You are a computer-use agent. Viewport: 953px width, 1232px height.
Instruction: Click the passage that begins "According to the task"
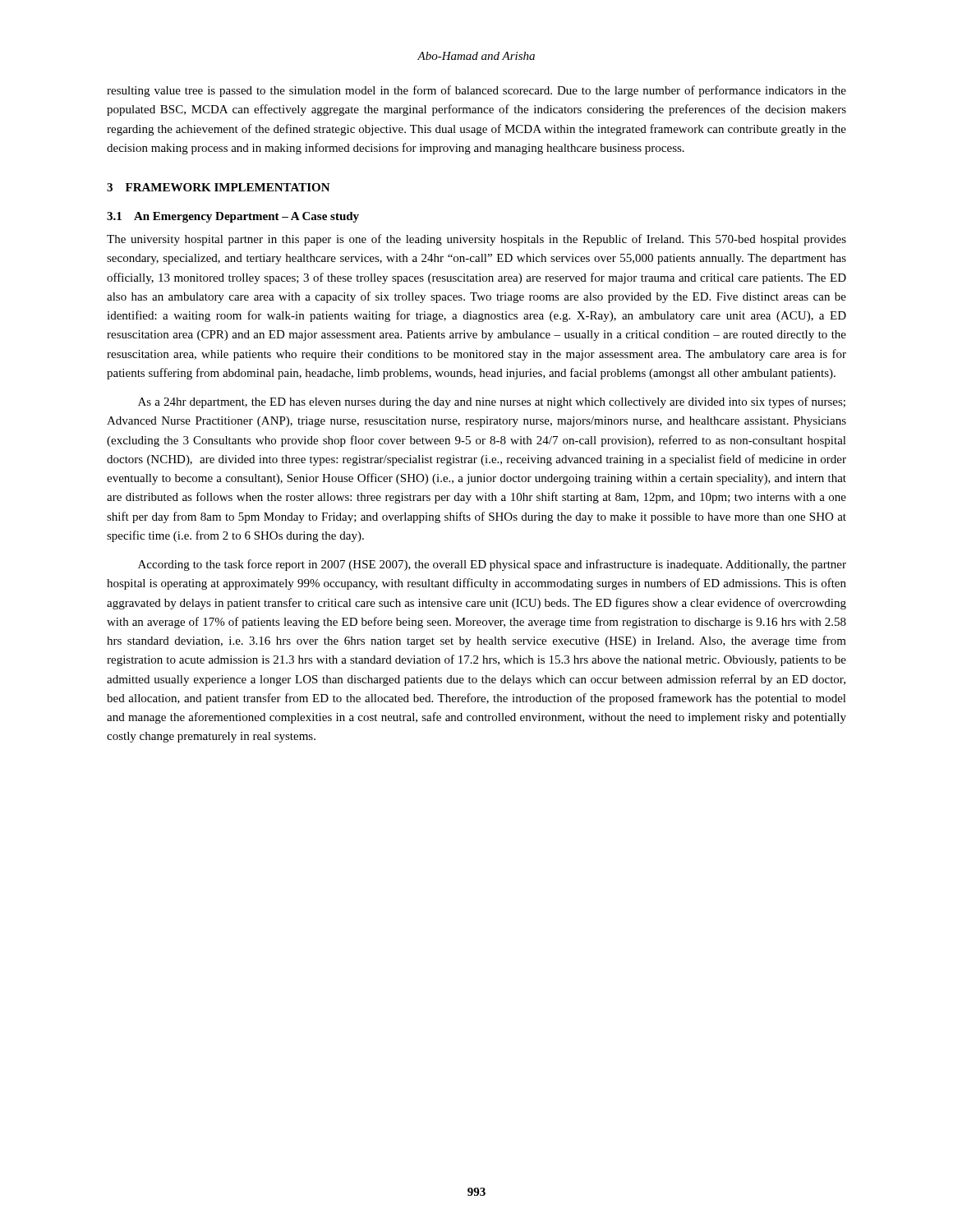tap(476, 650)
